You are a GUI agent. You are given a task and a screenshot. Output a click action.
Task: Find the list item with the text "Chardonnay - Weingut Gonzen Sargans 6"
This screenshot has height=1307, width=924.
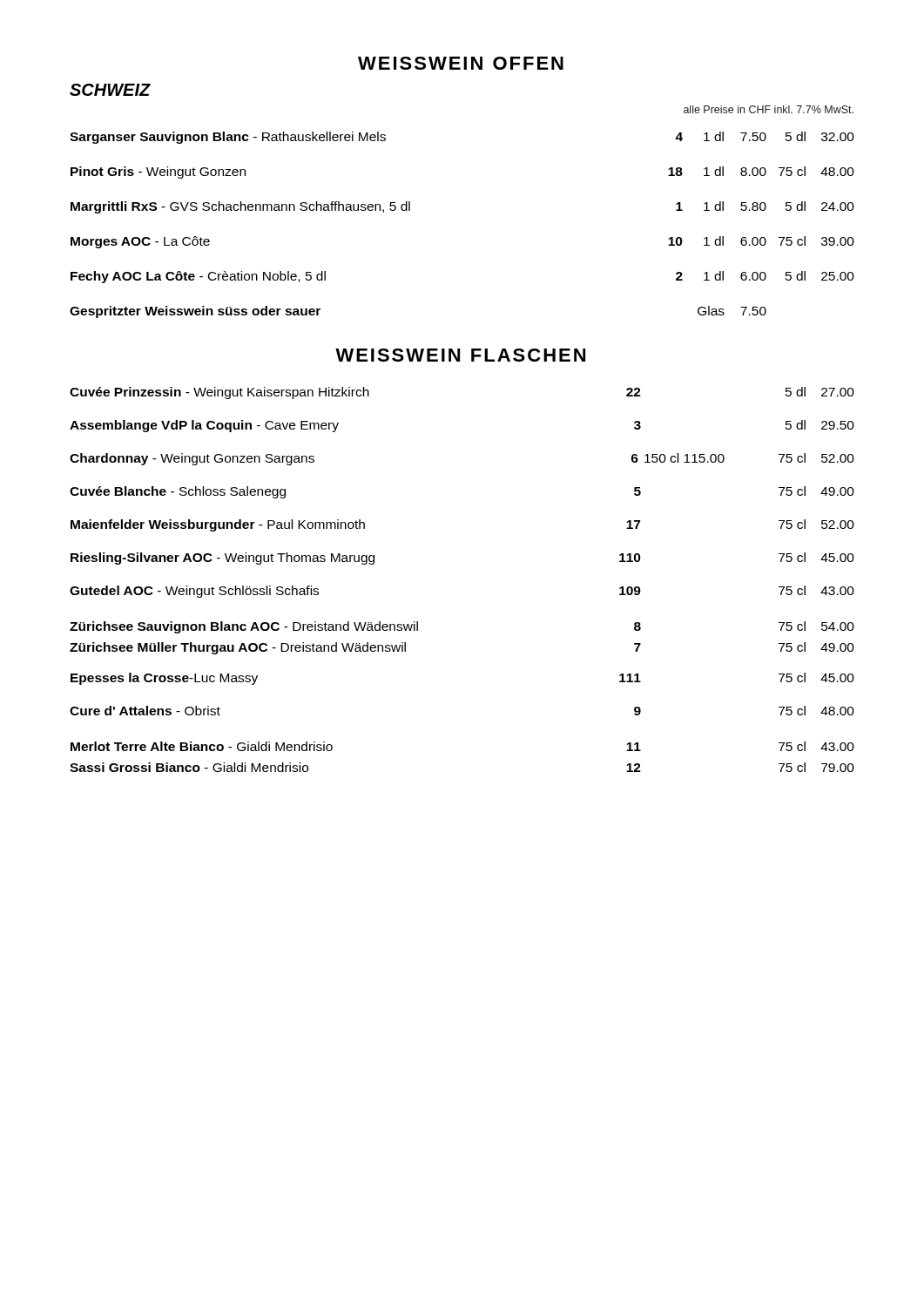click(x=193, y=459)
